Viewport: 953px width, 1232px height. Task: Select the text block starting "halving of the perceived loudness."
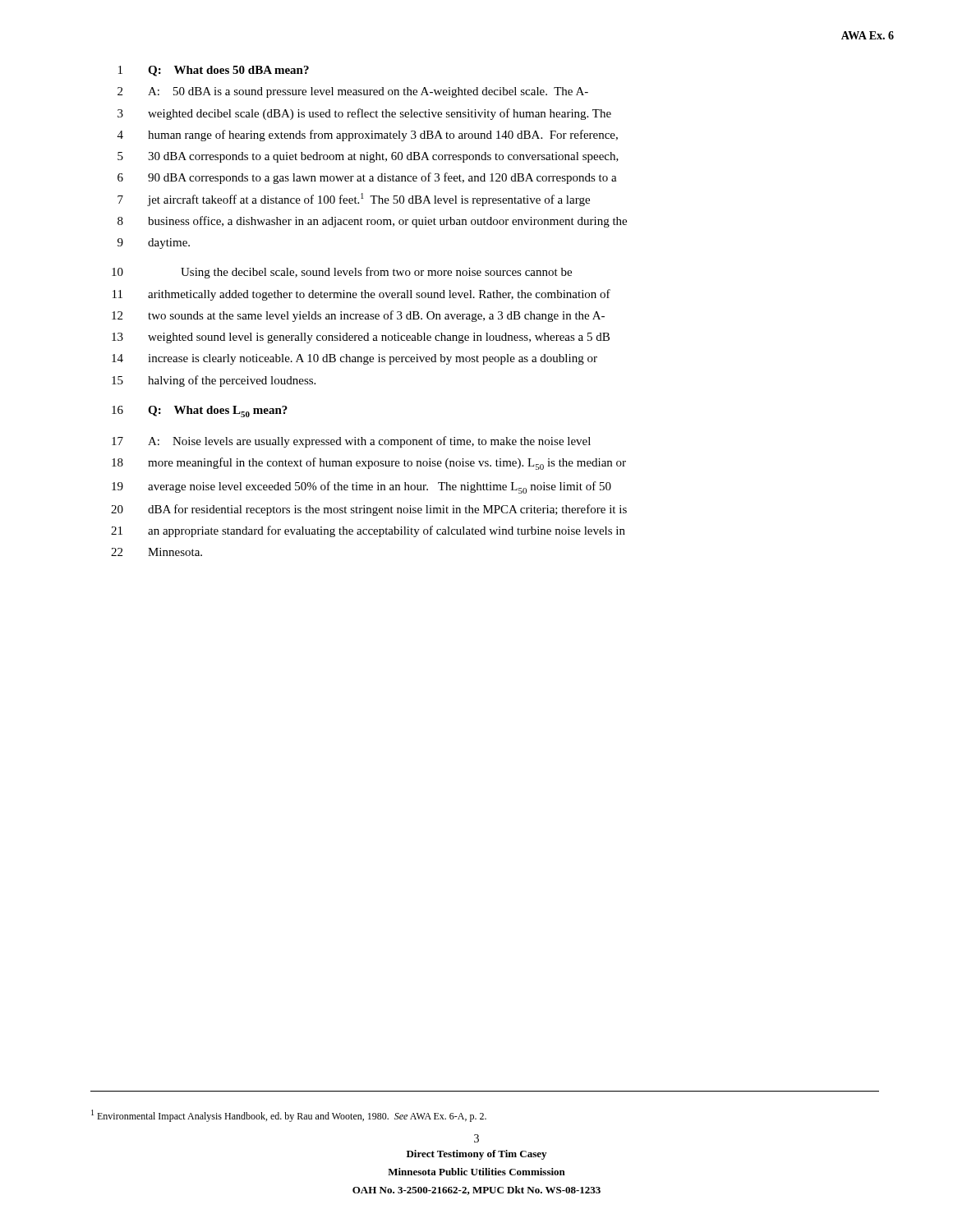pos(232,380)
